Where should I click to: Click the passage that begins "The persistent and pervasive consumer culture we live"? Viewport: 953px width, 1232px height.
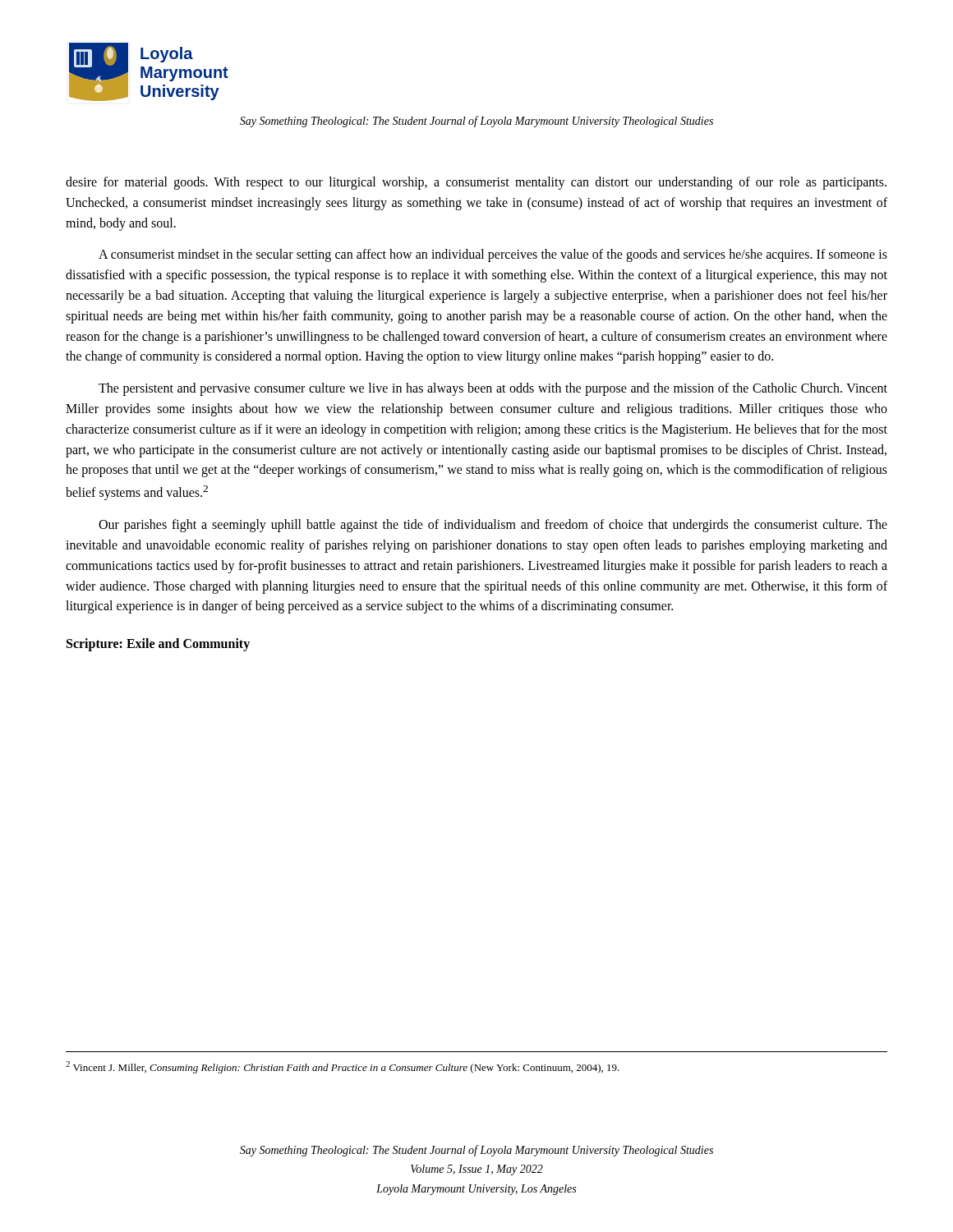tap(476, 441)
